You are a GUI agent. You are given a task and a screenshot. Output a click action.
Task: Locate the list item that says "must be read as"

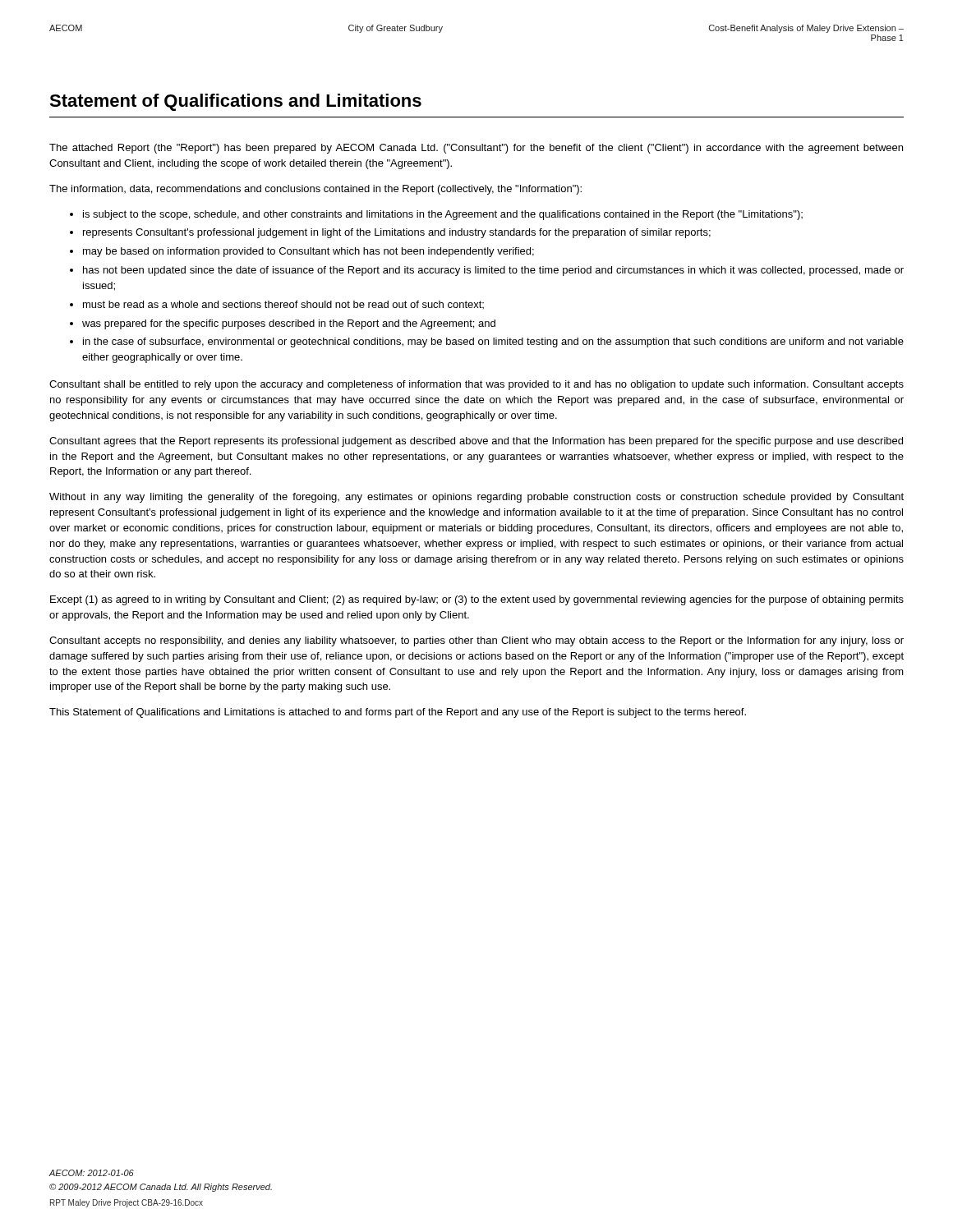(283, 304)
